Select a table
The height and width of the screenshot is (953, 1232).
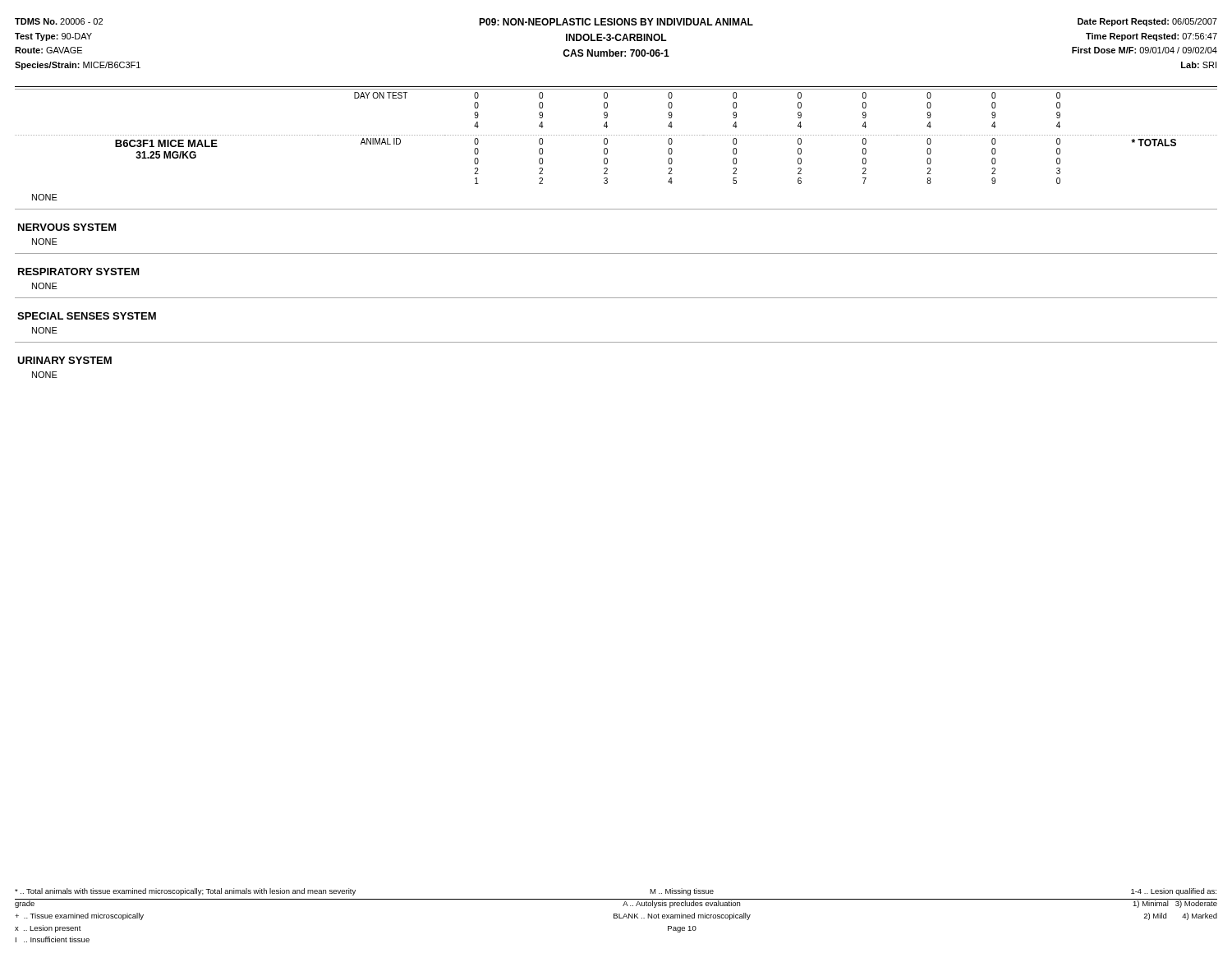616,237
